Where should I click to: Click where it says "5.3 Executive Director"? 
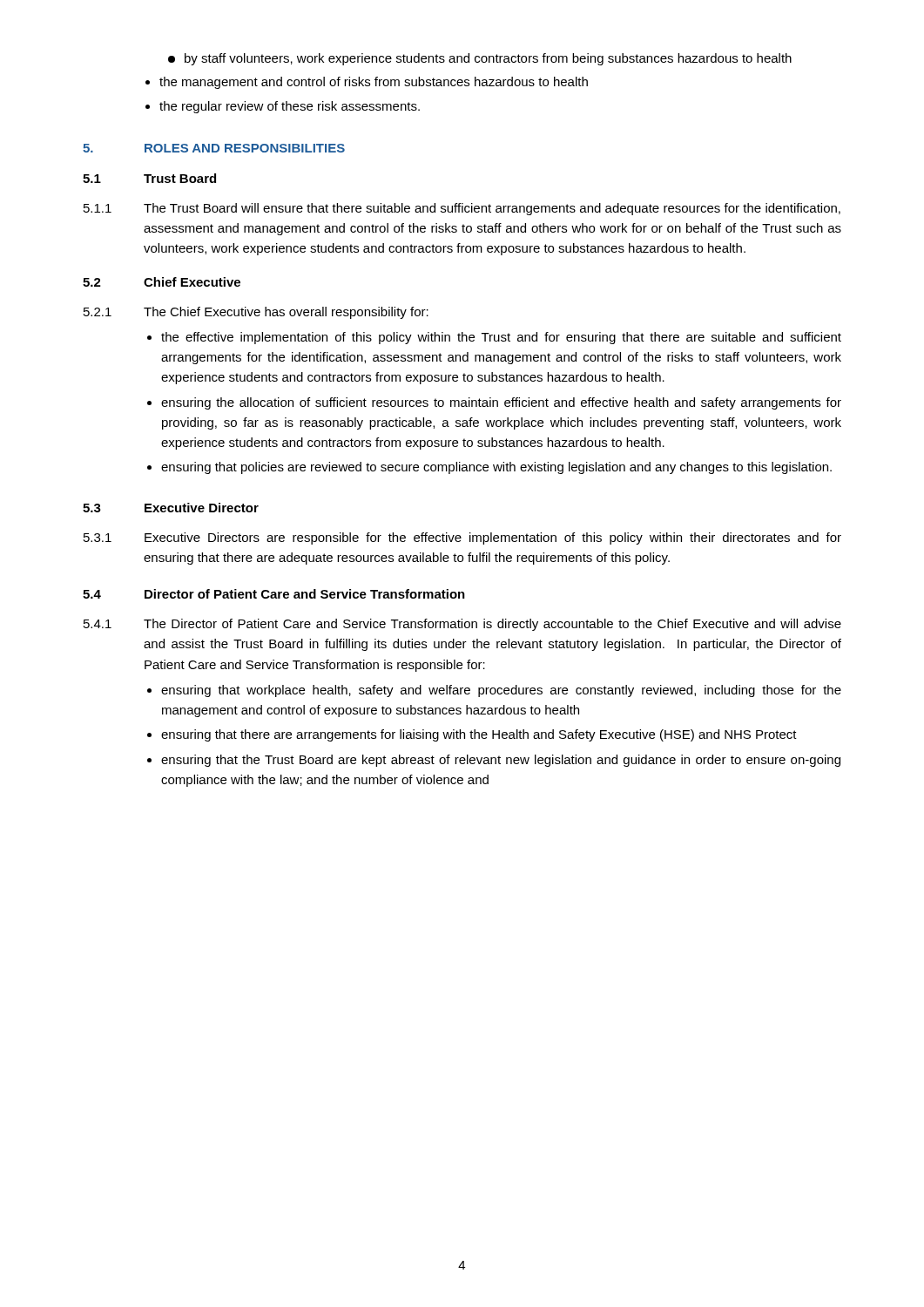coord(171,507)
